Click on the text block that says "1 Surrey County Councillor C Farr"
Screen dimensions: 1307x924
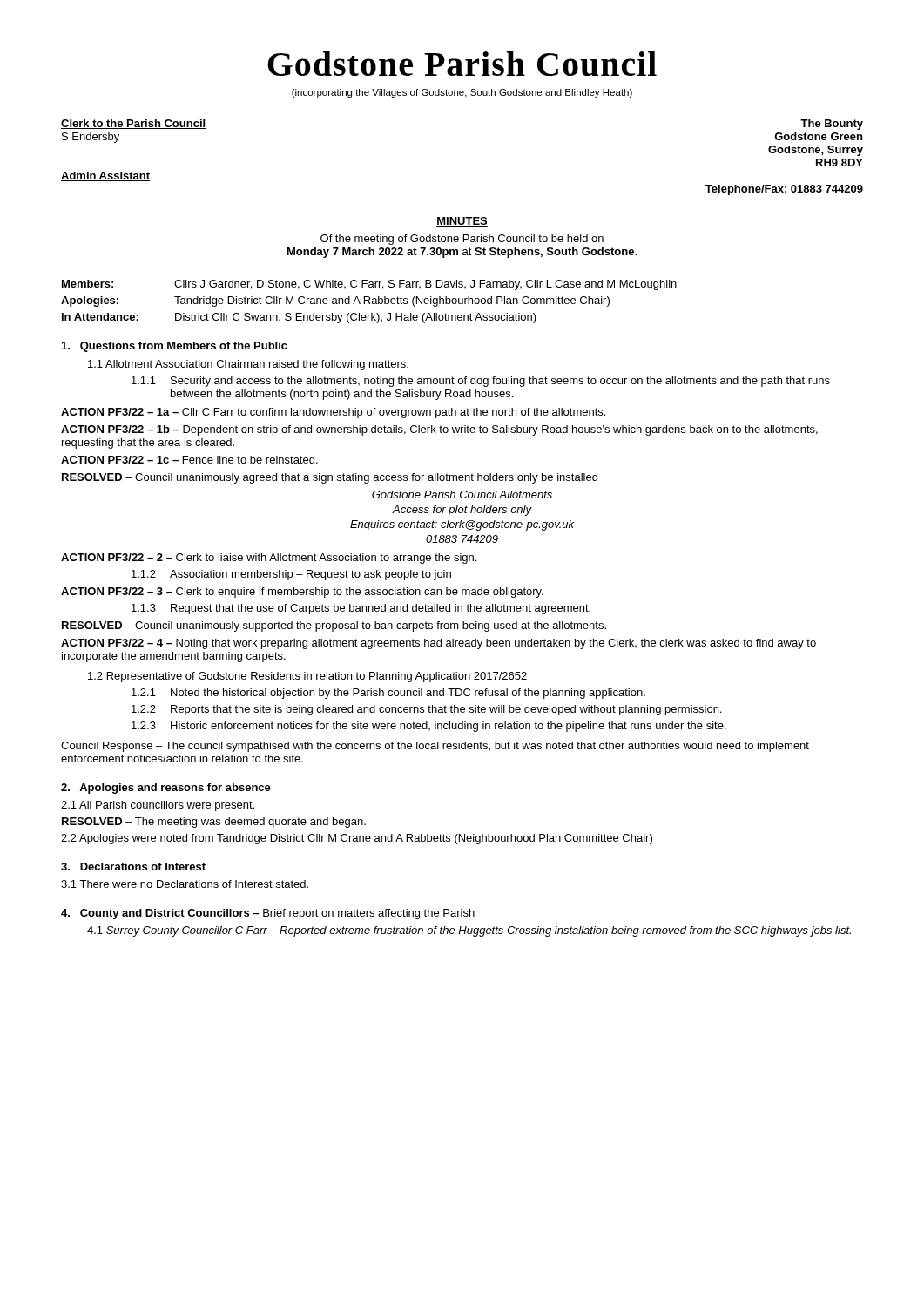[475, 930]
